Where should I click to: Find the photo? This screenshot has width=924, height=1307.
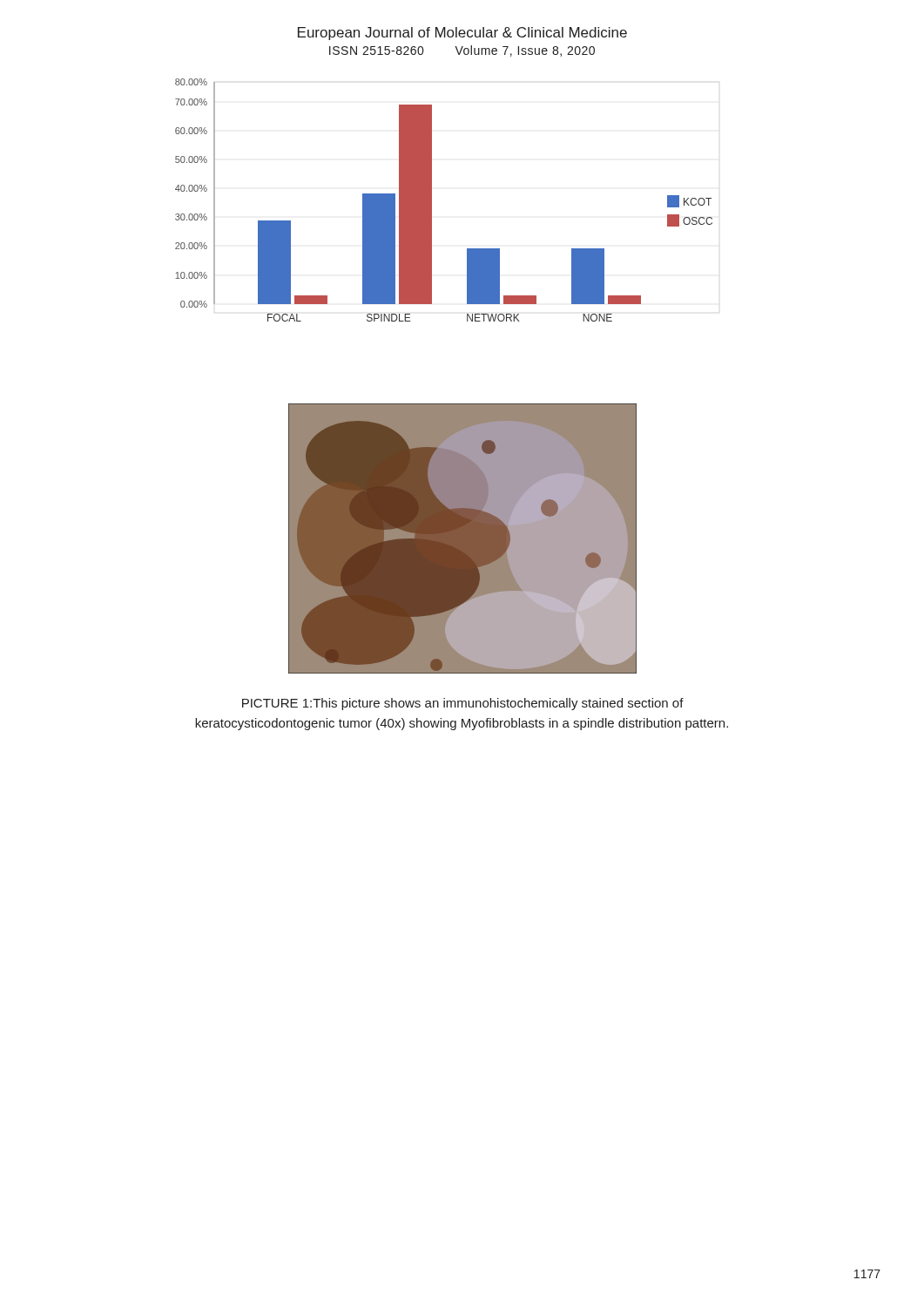(462, 540)
